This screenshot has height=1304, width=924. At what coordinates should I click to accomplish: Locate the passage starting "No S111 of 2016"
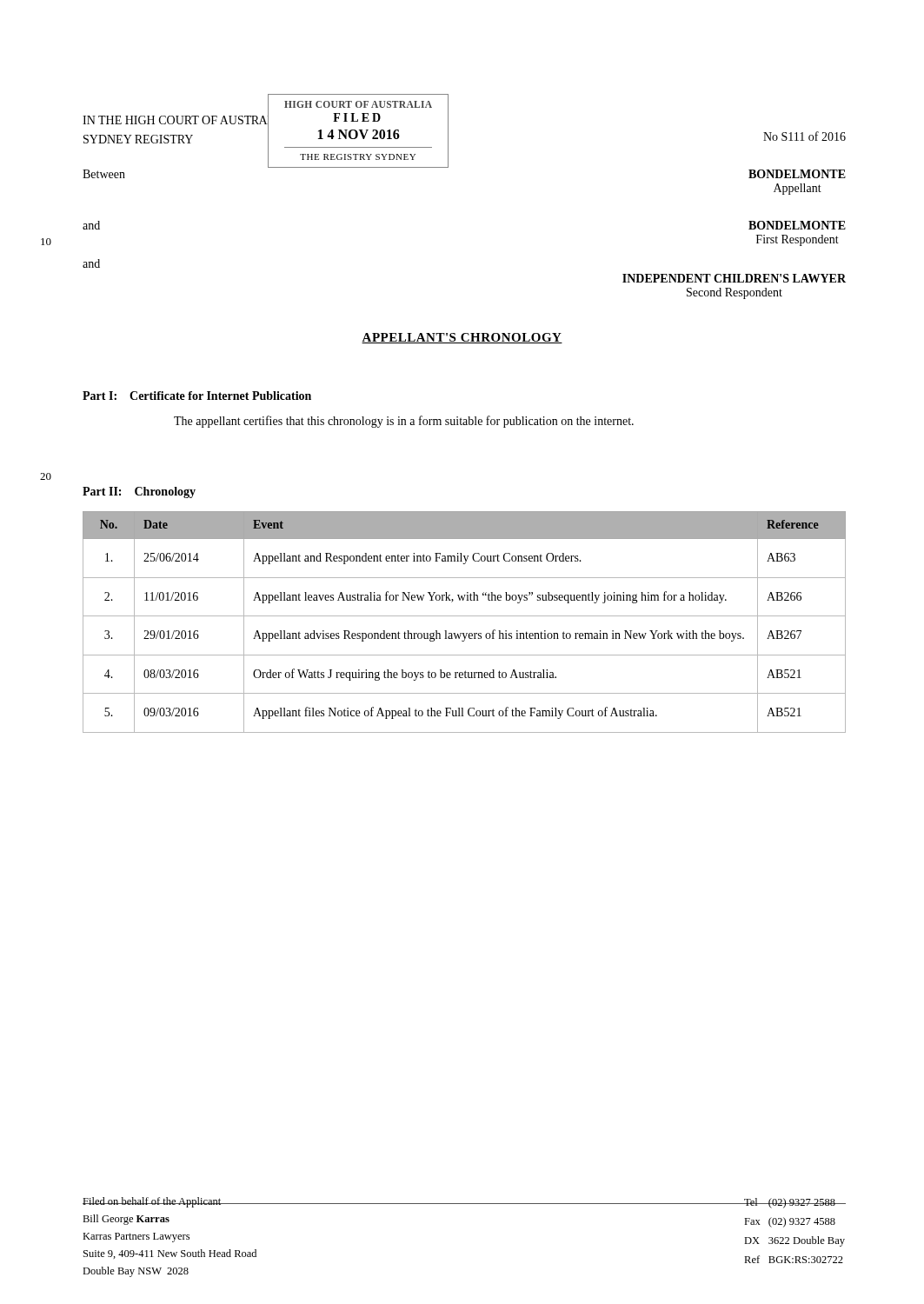[804, 137]
